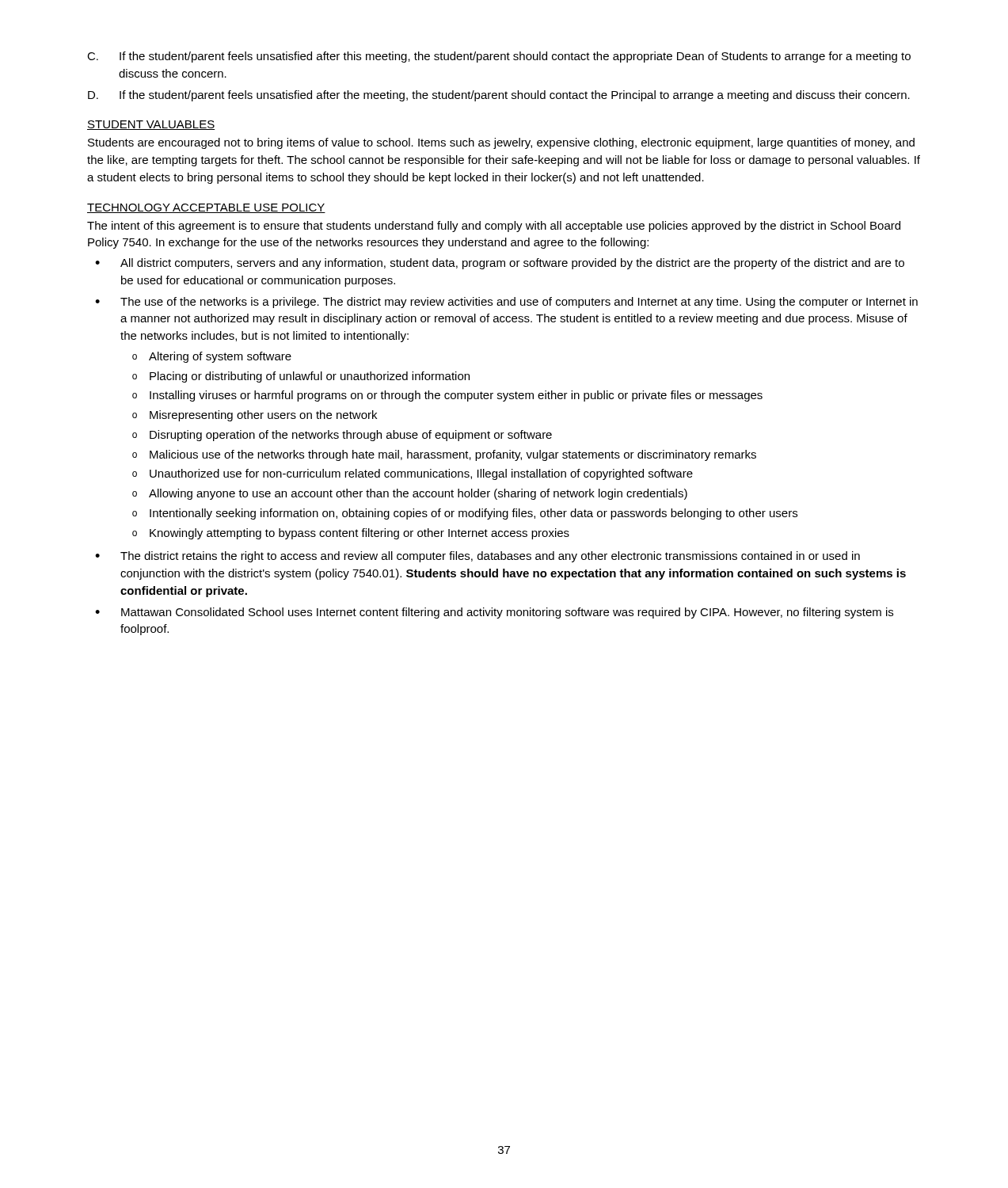
Task: Locate the block of text that opens with "The intent of this agreement"
Action: point(494,234)
